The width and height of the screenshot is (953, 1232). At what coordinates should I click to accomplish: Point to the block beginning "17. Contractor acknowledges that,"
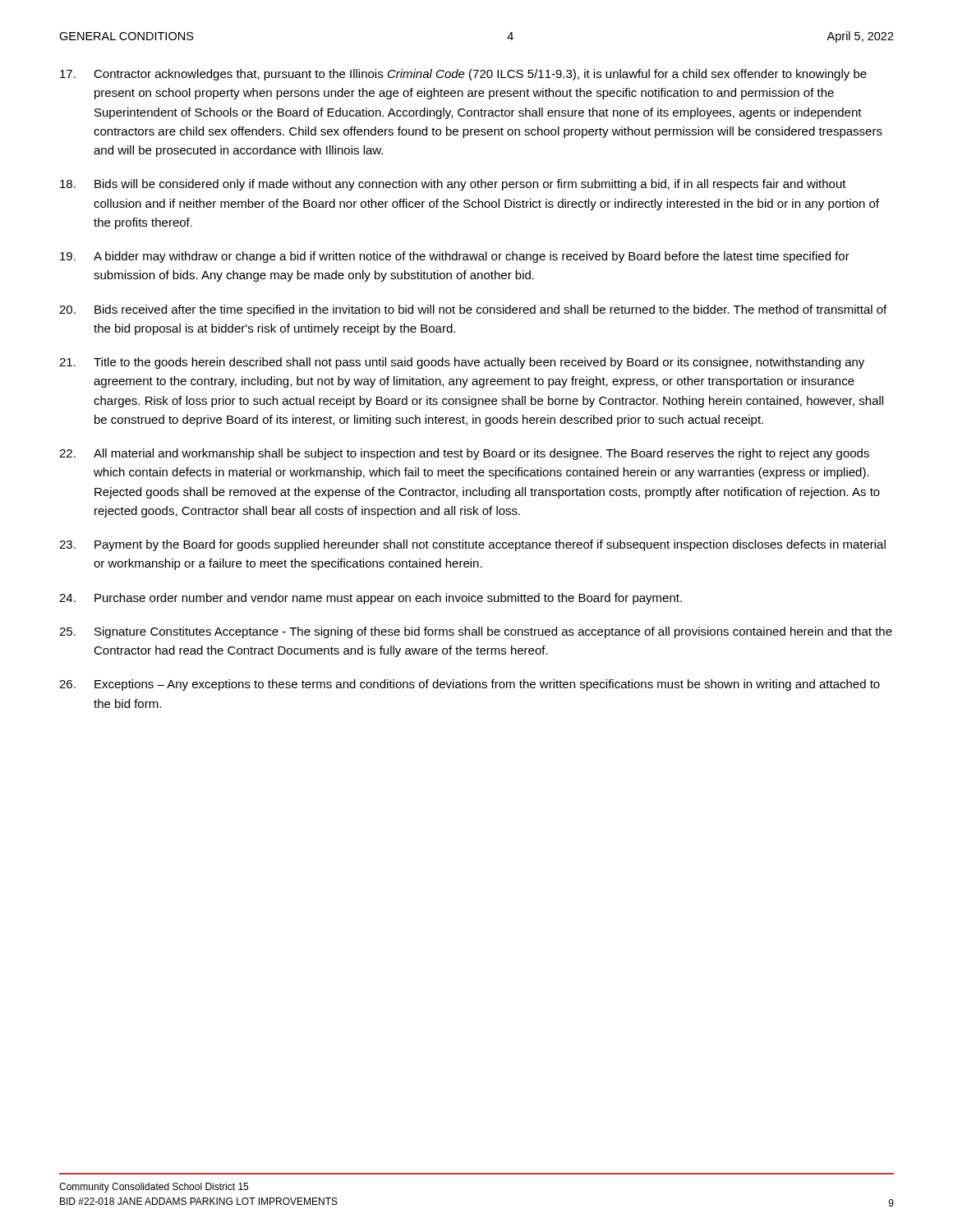(476, 112)
